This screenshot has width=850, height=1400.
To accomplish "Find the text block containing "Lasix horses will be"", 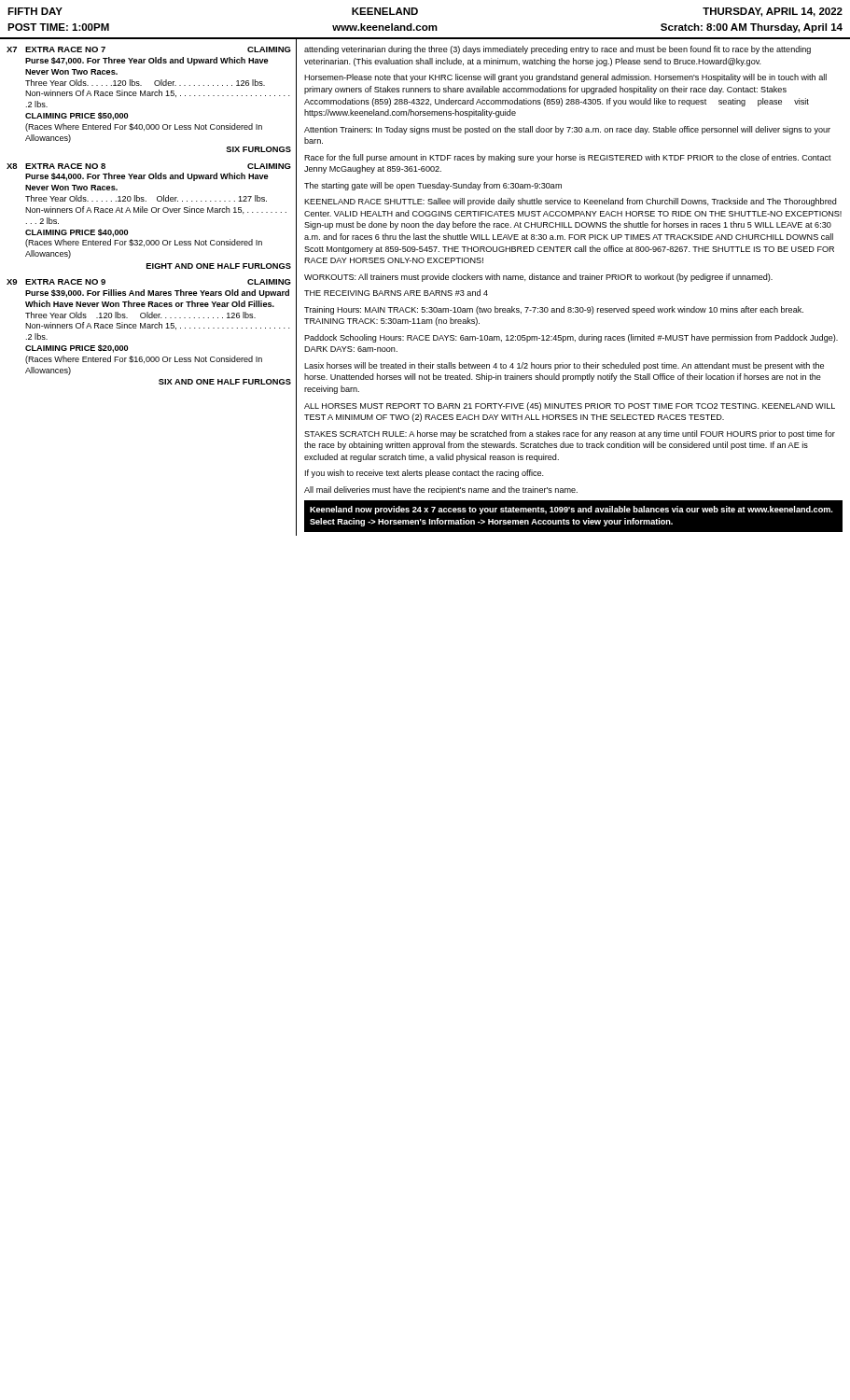I will 564,377.
